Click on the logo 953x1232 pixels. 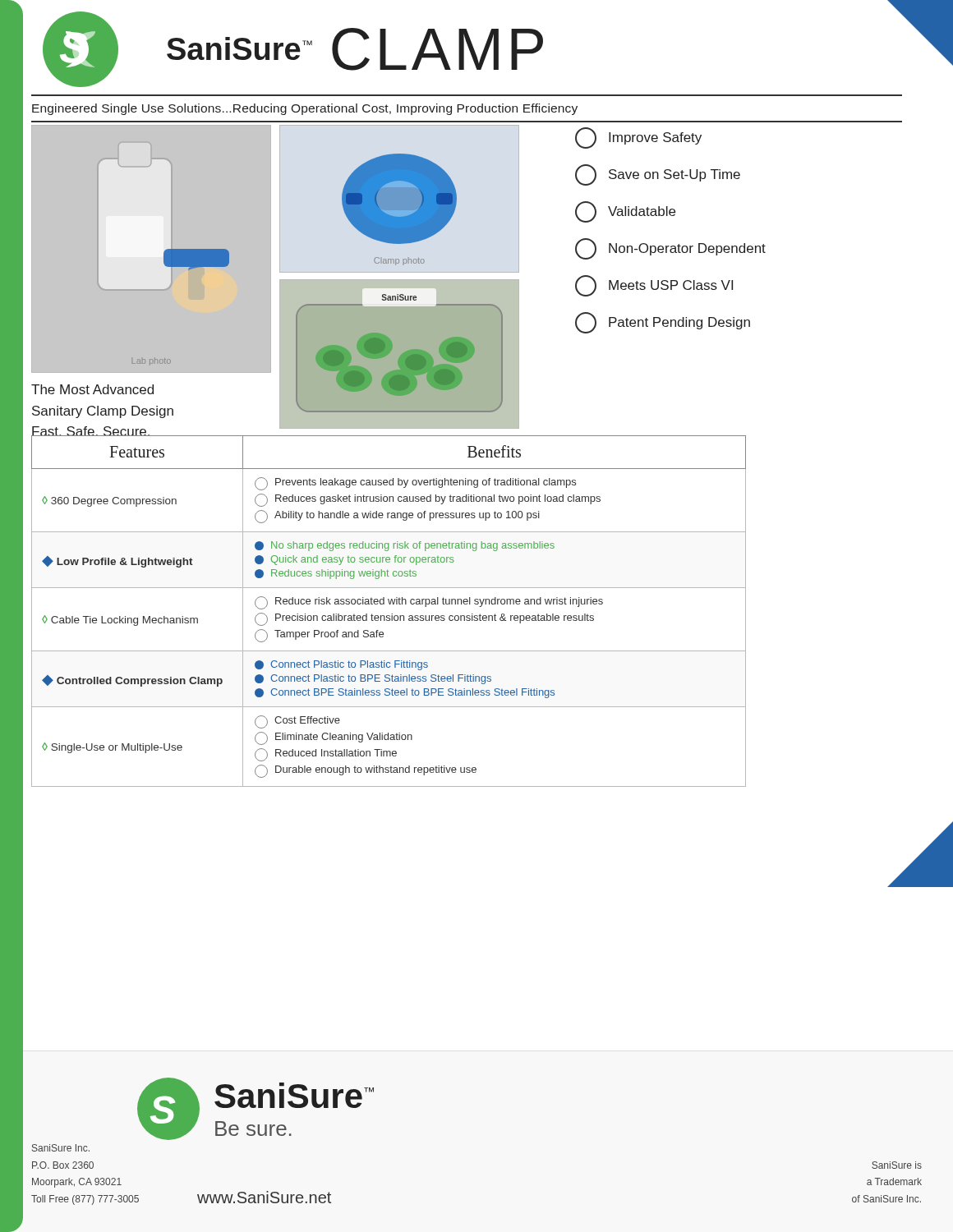253,1109
